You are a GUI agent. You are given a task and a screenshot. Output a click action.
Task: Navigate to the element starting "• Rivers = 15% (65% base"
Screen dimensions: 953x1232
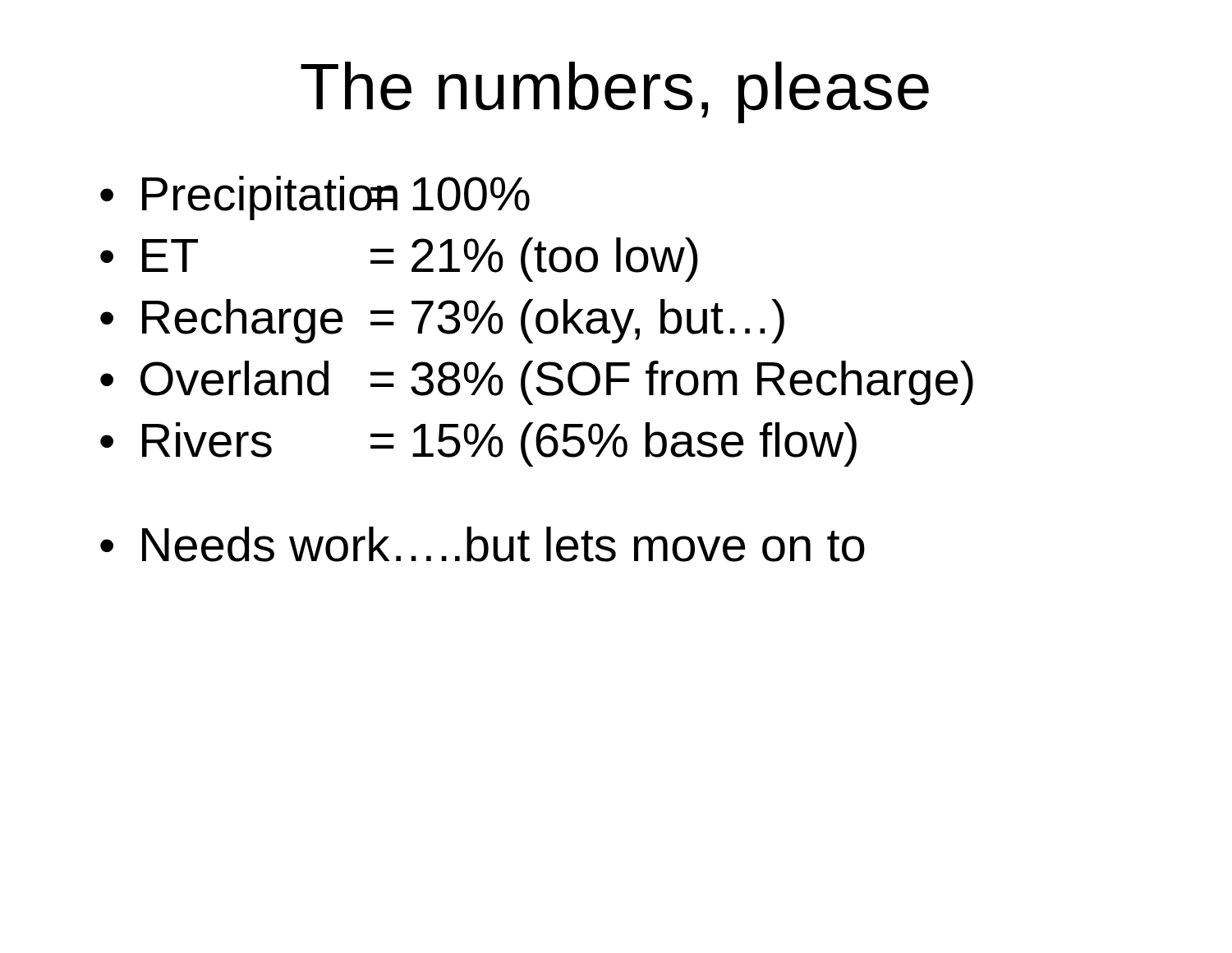pos(479,440)
